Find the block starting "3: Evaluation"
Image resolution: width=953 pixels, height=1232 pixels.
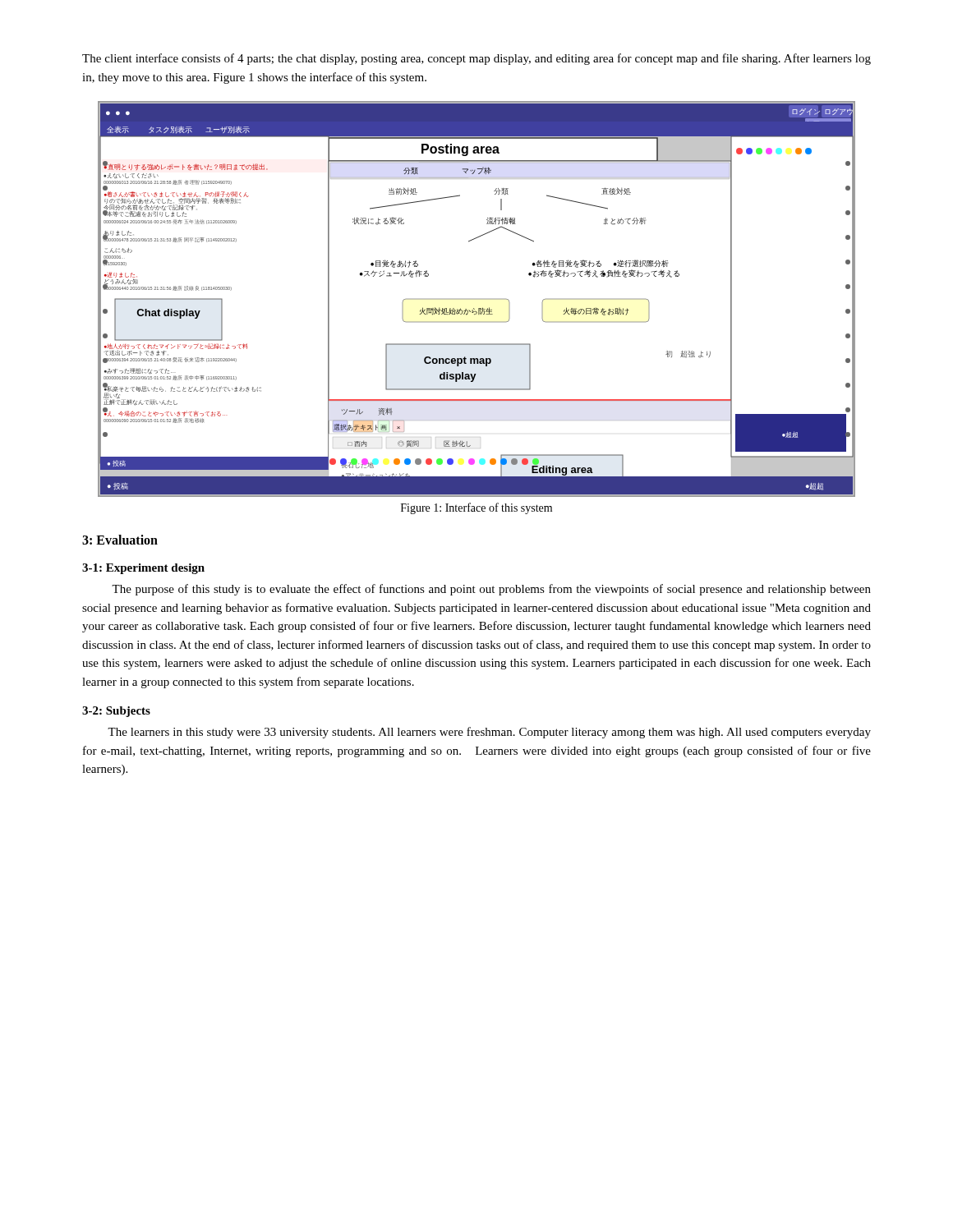[120, 540]
